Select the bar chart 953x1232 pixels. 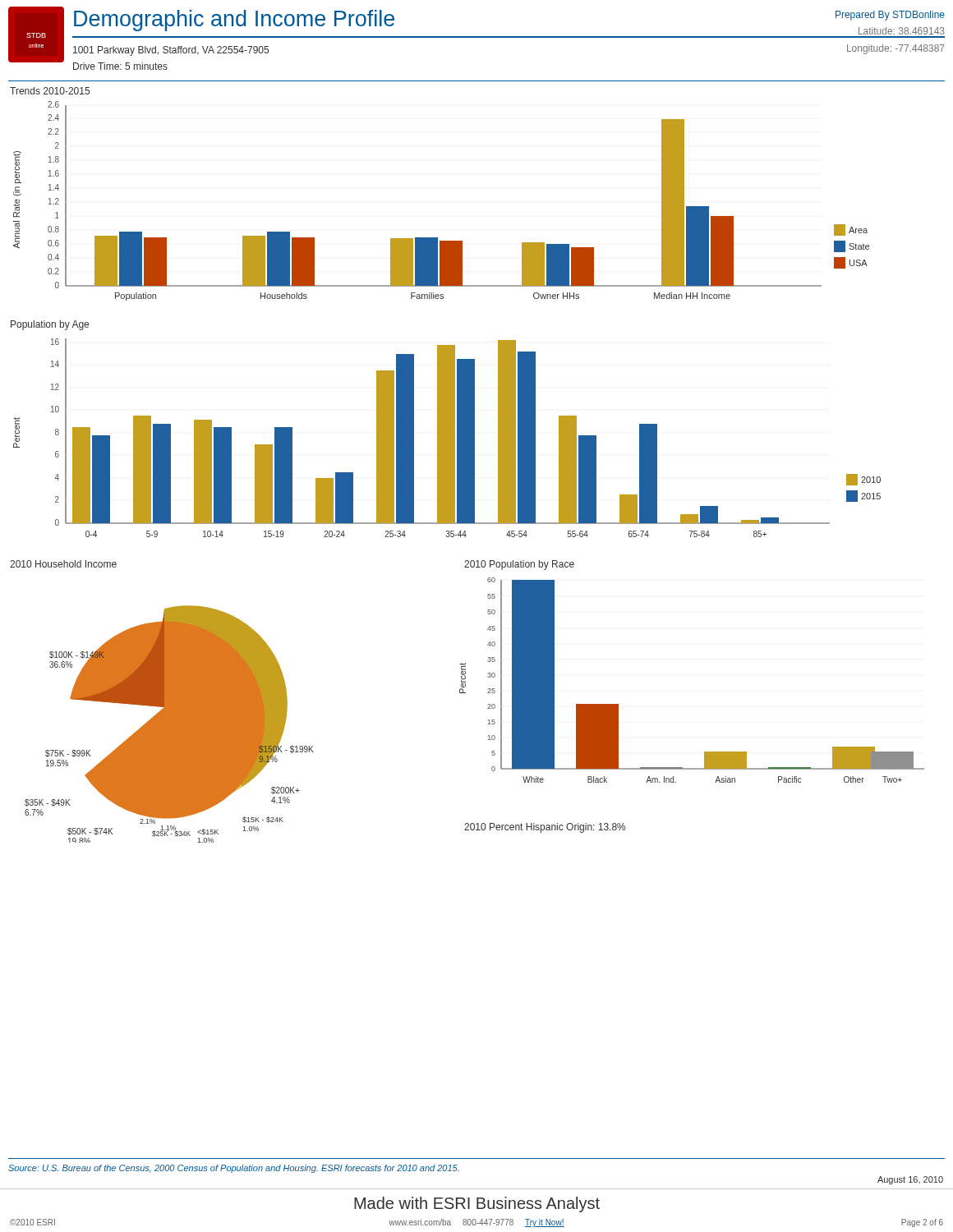coord(698,695)
